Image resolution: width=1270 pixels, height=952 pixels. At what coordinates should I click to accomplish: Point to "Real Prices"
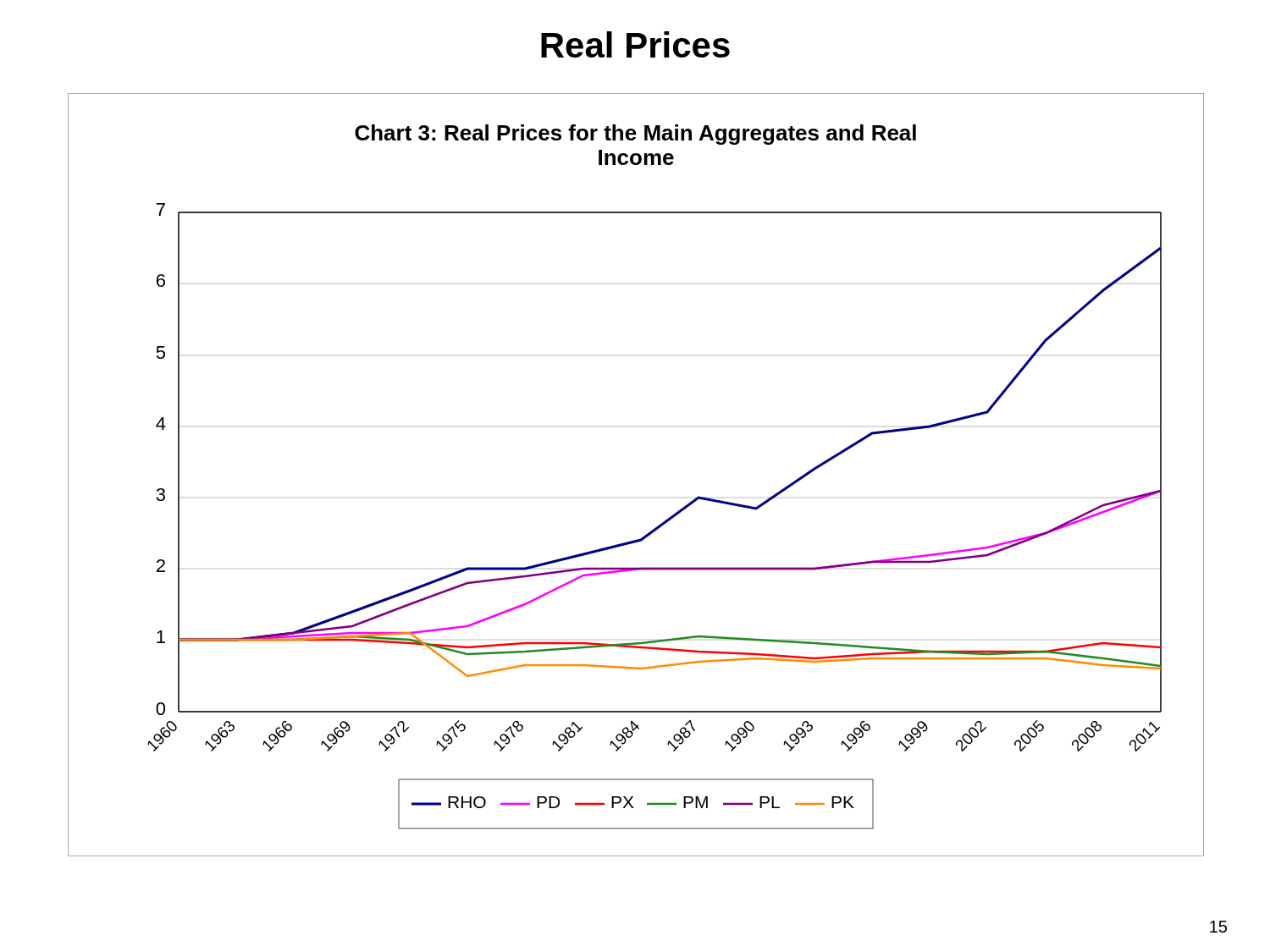(x=635, y=45)
